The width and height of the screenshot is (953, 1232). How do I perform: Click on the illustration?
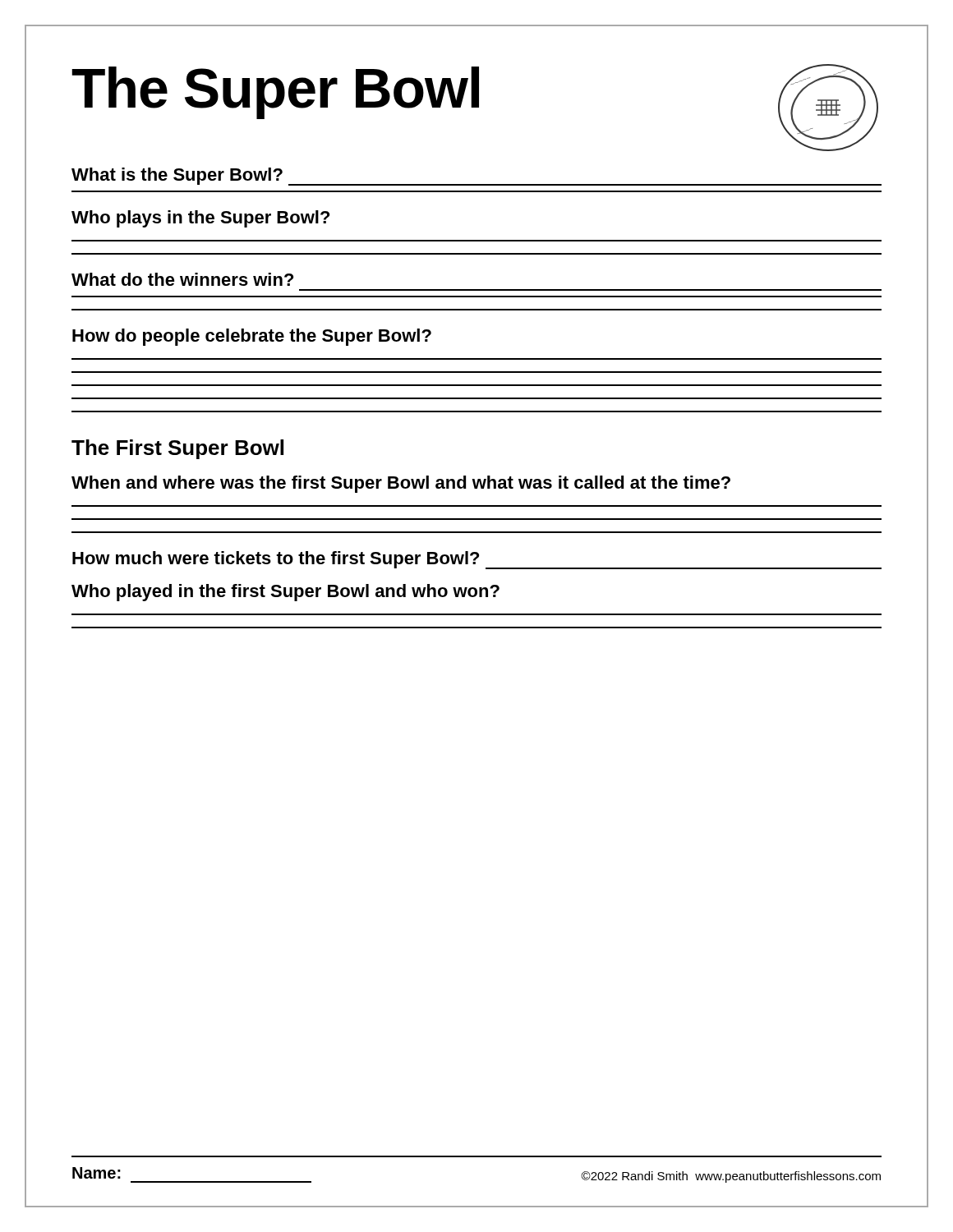(x=828, y=109)
